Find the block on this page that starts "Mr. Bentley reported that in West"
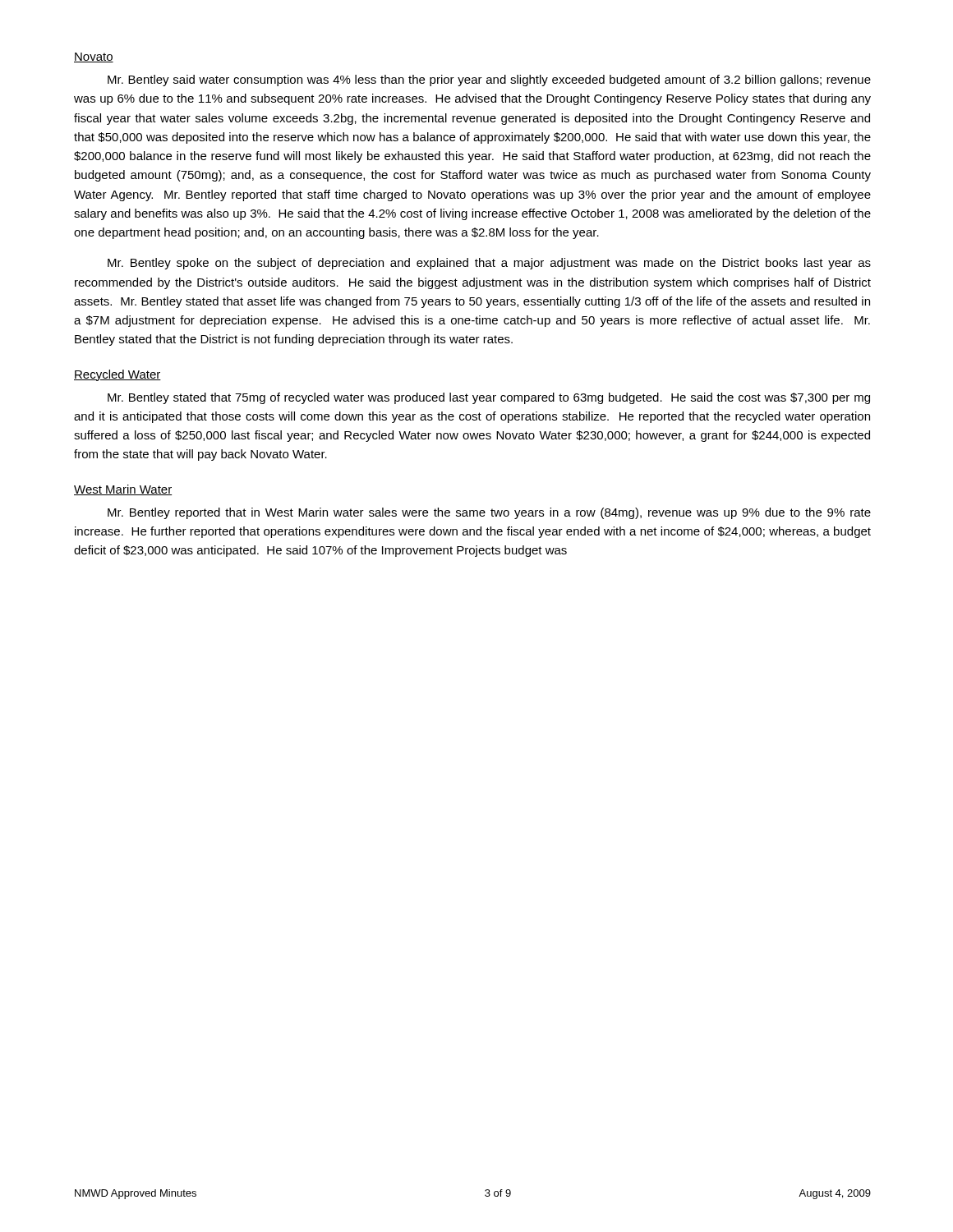The image size is (953, 1232). click(472, 531)
